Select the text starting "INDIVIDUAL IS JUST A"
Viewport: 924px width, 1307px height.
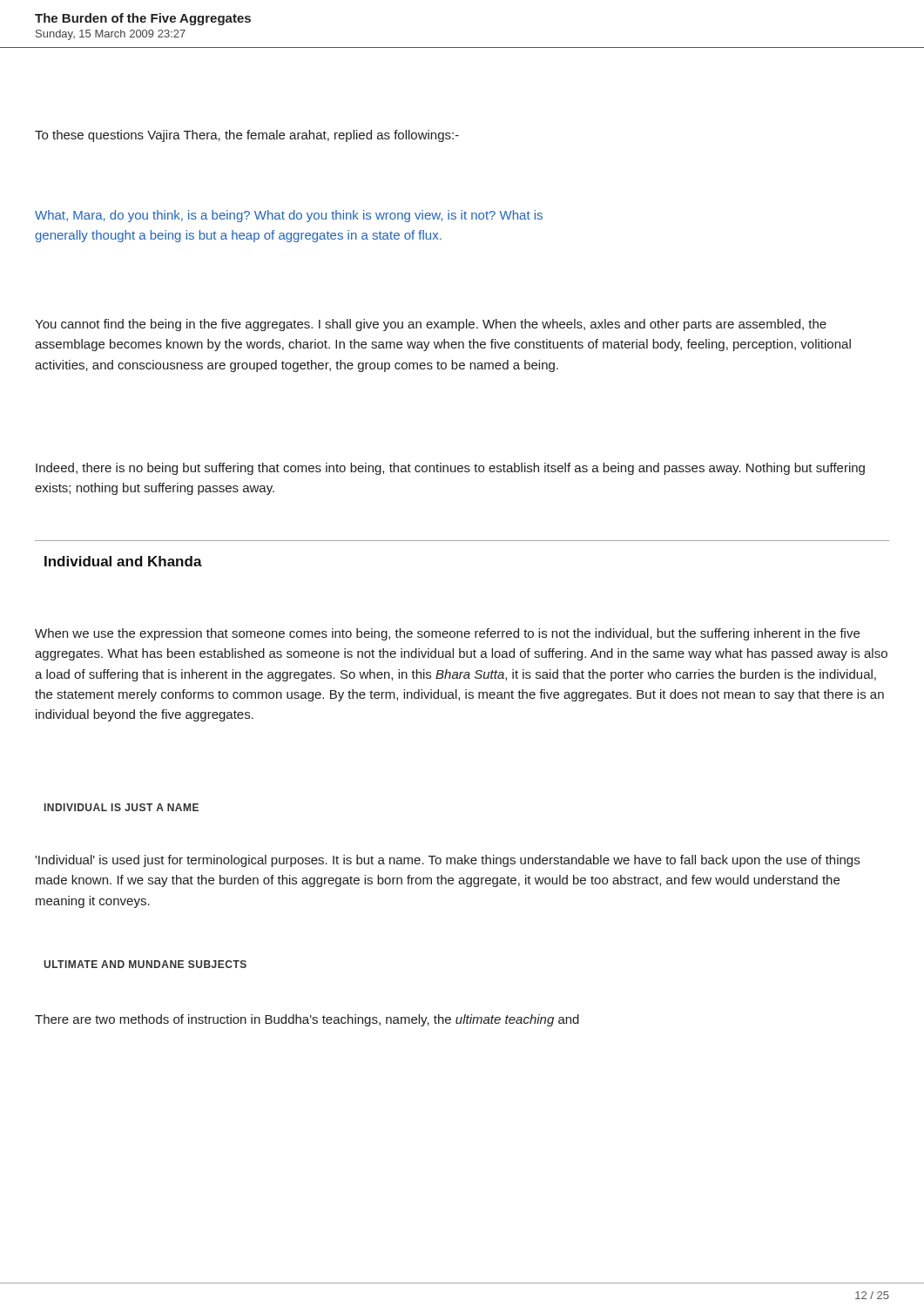121,807
